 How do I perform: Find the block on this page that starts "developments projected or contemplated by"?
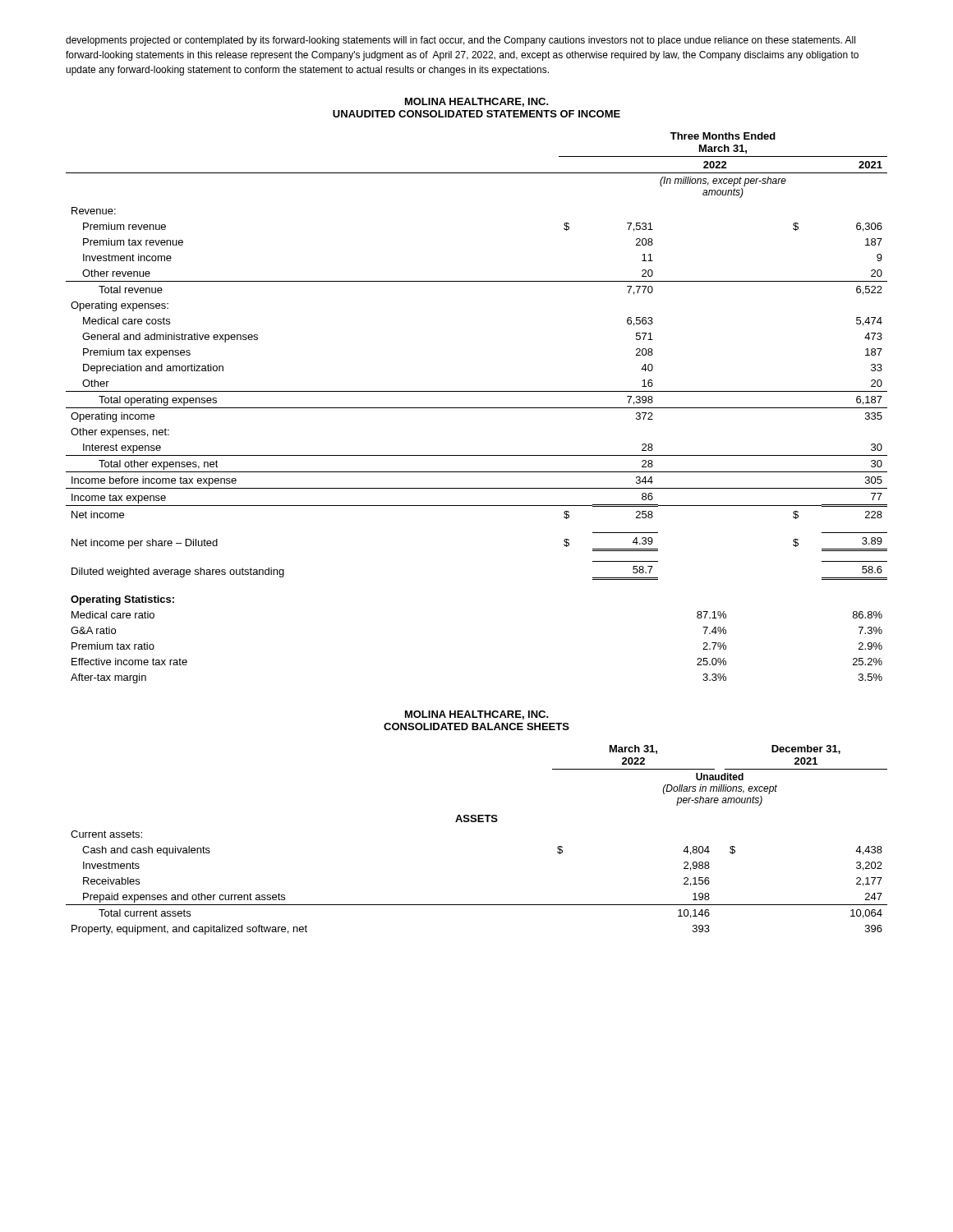point(462,55)
